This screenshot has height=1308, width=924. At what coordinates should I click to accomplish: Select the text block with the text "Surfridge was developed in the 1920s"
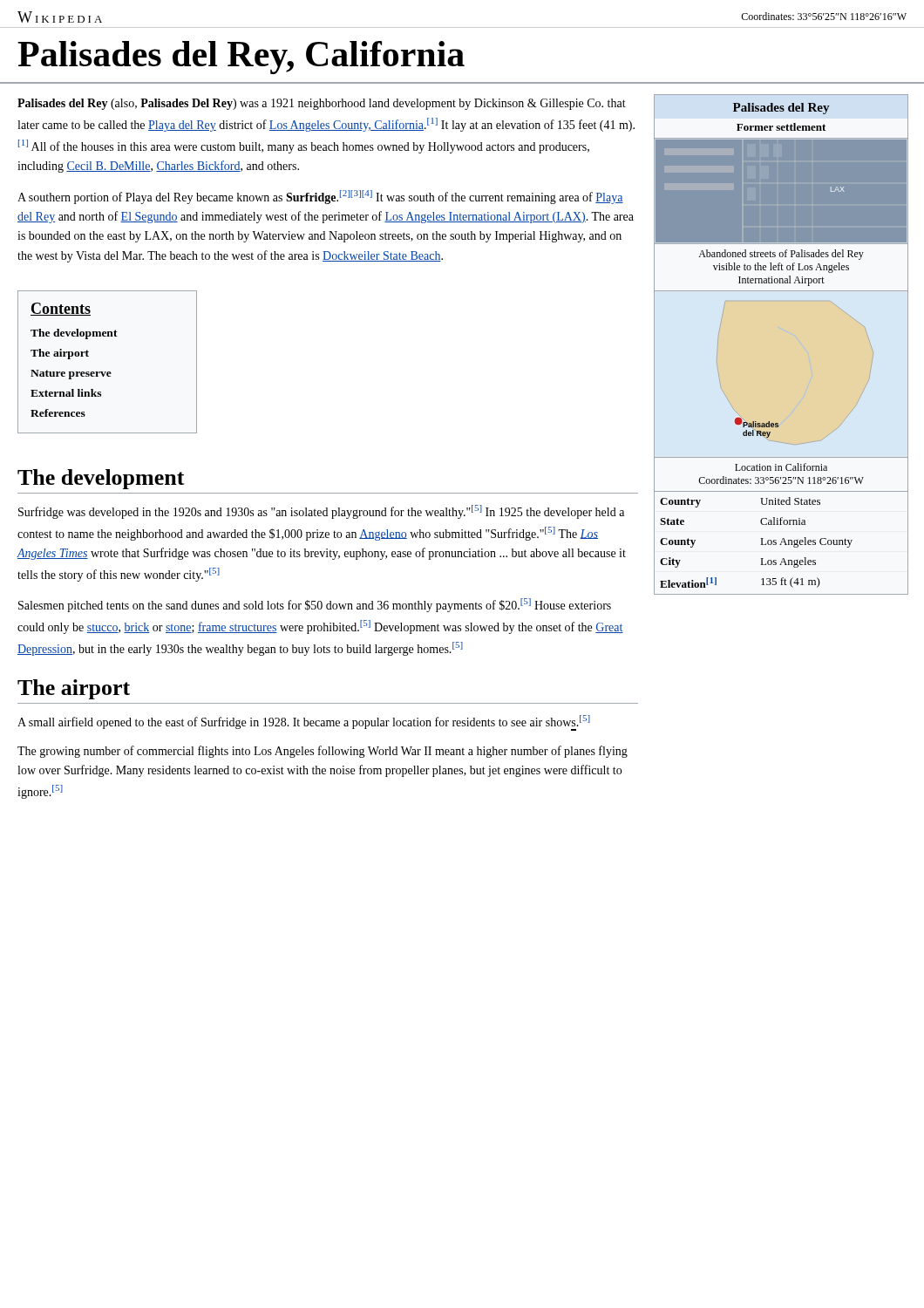tap(322, 542)
